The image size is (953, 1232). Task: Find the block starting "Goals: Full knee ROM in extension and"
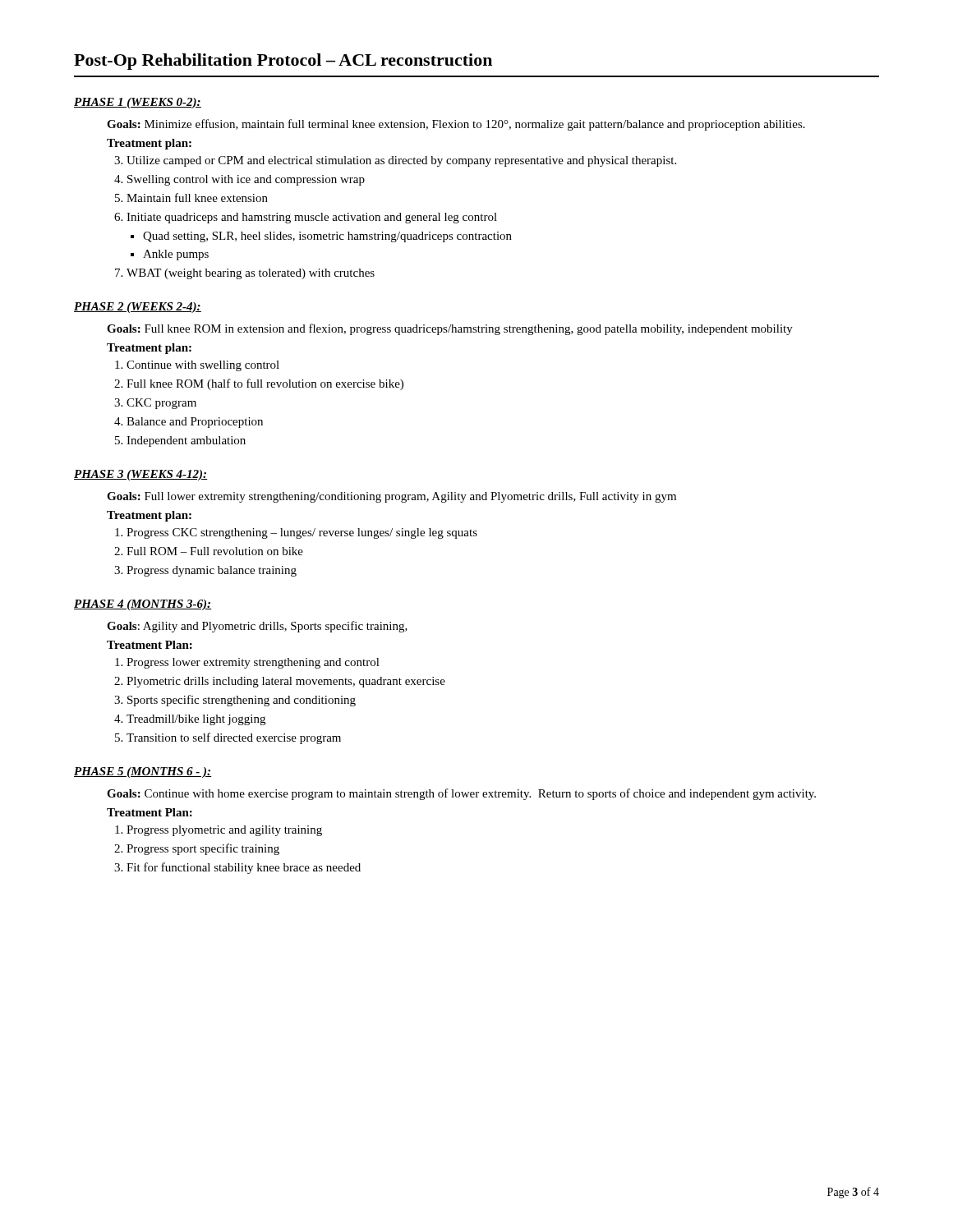pos(450,329)
